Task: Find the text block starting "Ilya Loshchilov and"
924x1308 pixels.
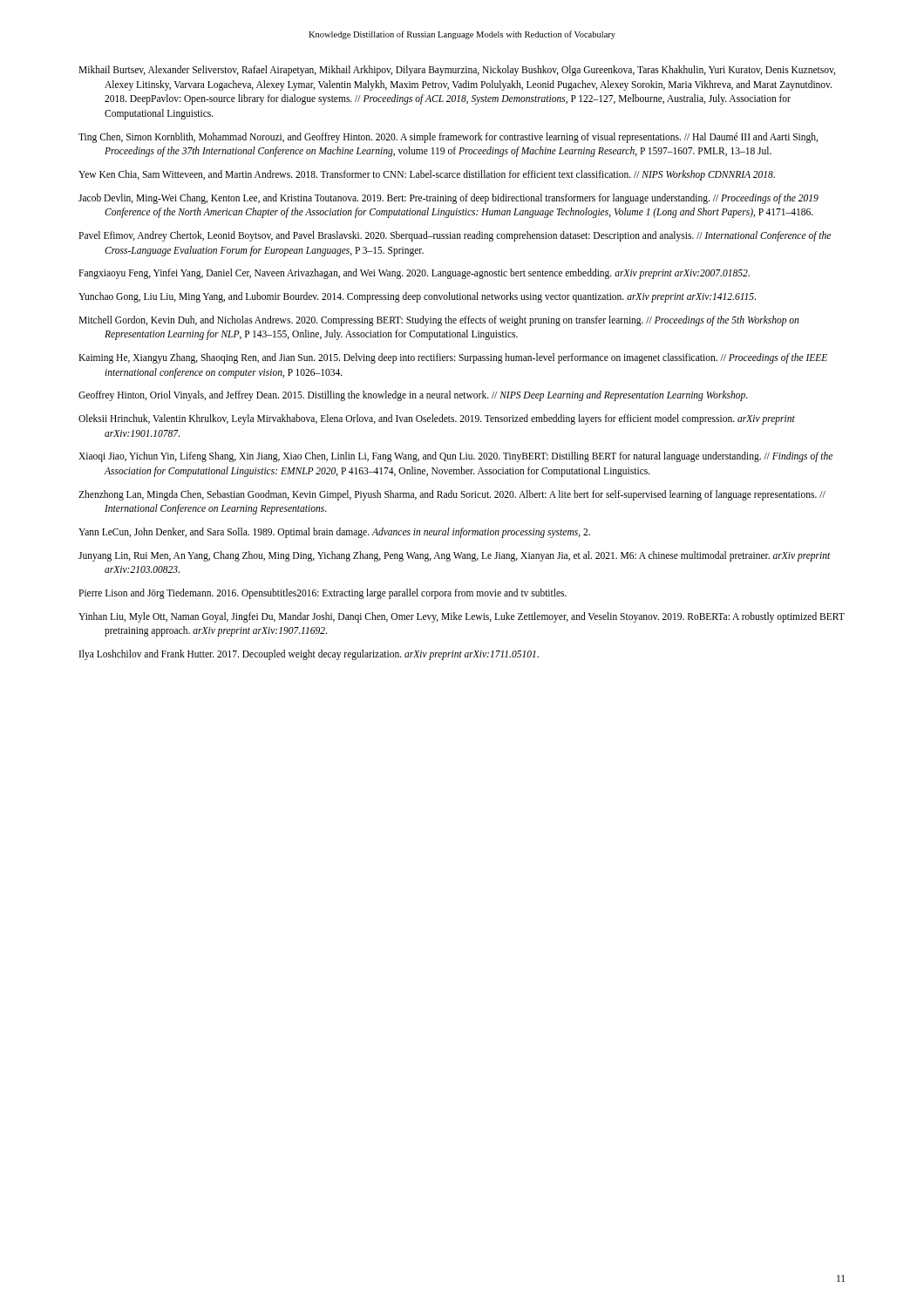Action: pos(309,654)
